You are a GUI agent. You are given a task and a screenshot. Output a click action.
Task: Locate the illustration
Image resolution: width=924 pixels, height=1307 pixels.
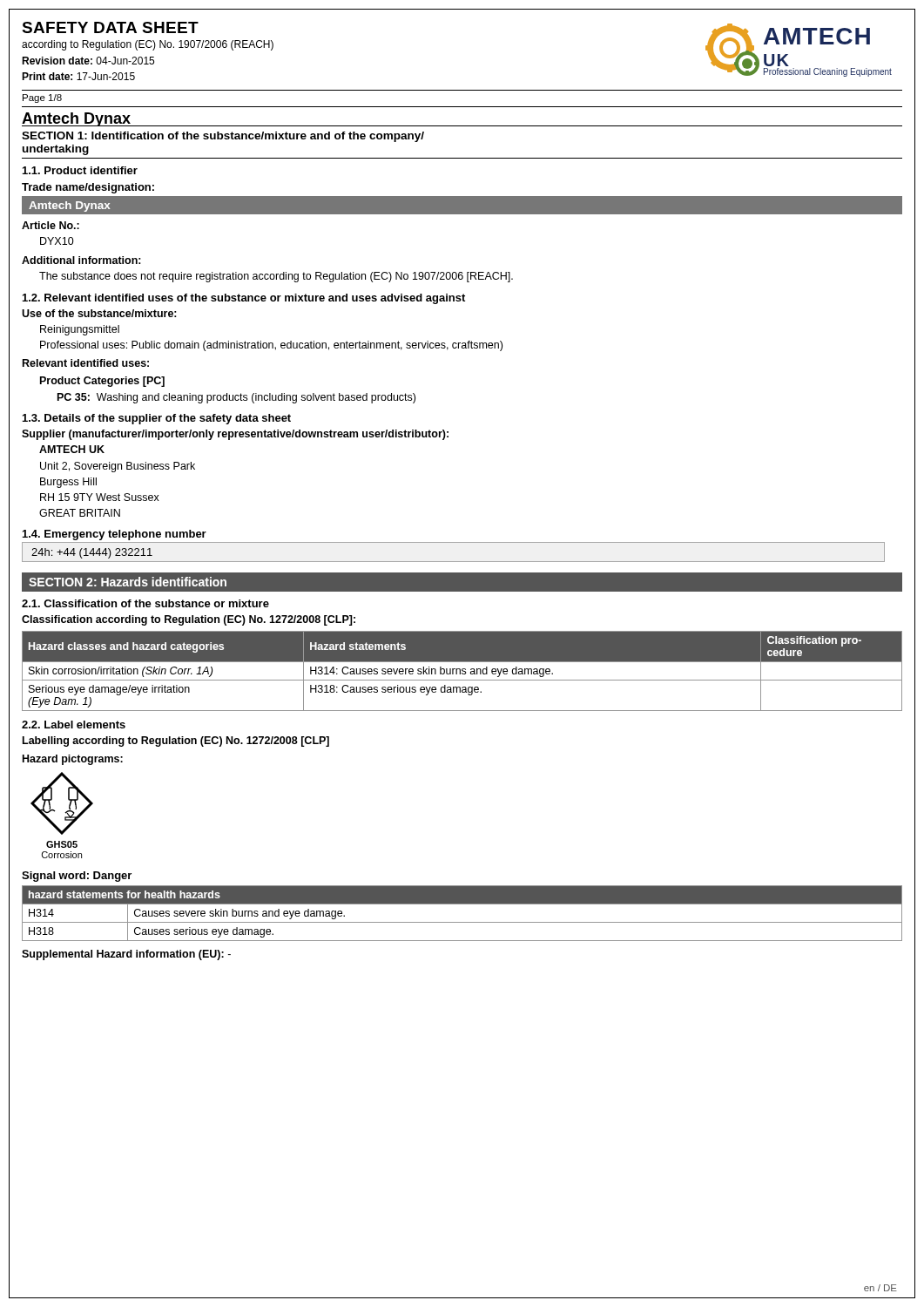coord(62,816)
